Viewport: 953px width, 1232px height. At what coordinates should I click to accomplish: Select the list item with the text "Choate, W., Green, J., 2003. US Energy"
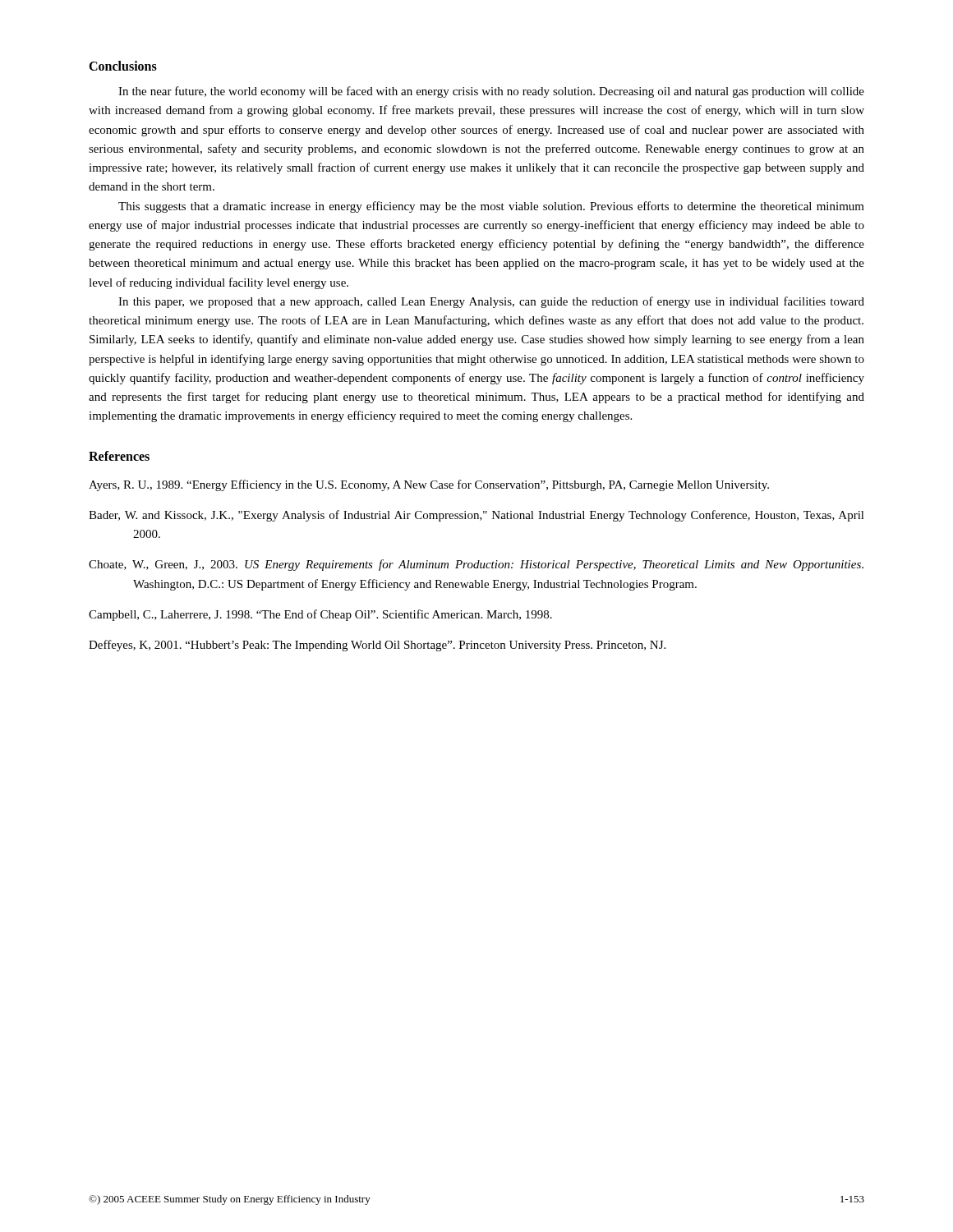pos(476,574)
